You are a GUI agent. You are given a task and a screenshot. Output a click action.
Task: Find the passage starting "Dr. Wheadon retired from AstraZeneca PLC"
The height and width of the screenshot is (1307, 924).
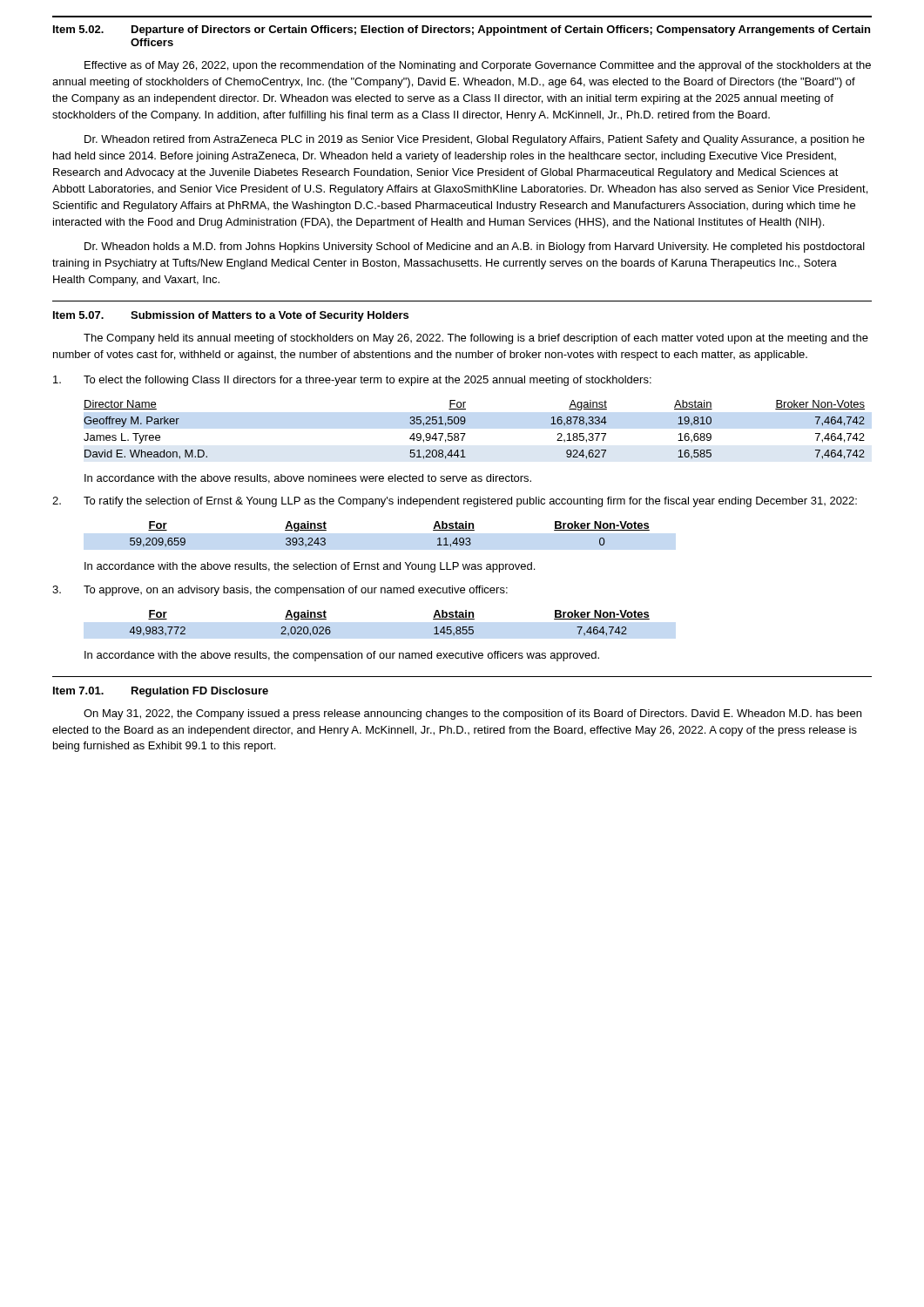click(x=460, y=180)
